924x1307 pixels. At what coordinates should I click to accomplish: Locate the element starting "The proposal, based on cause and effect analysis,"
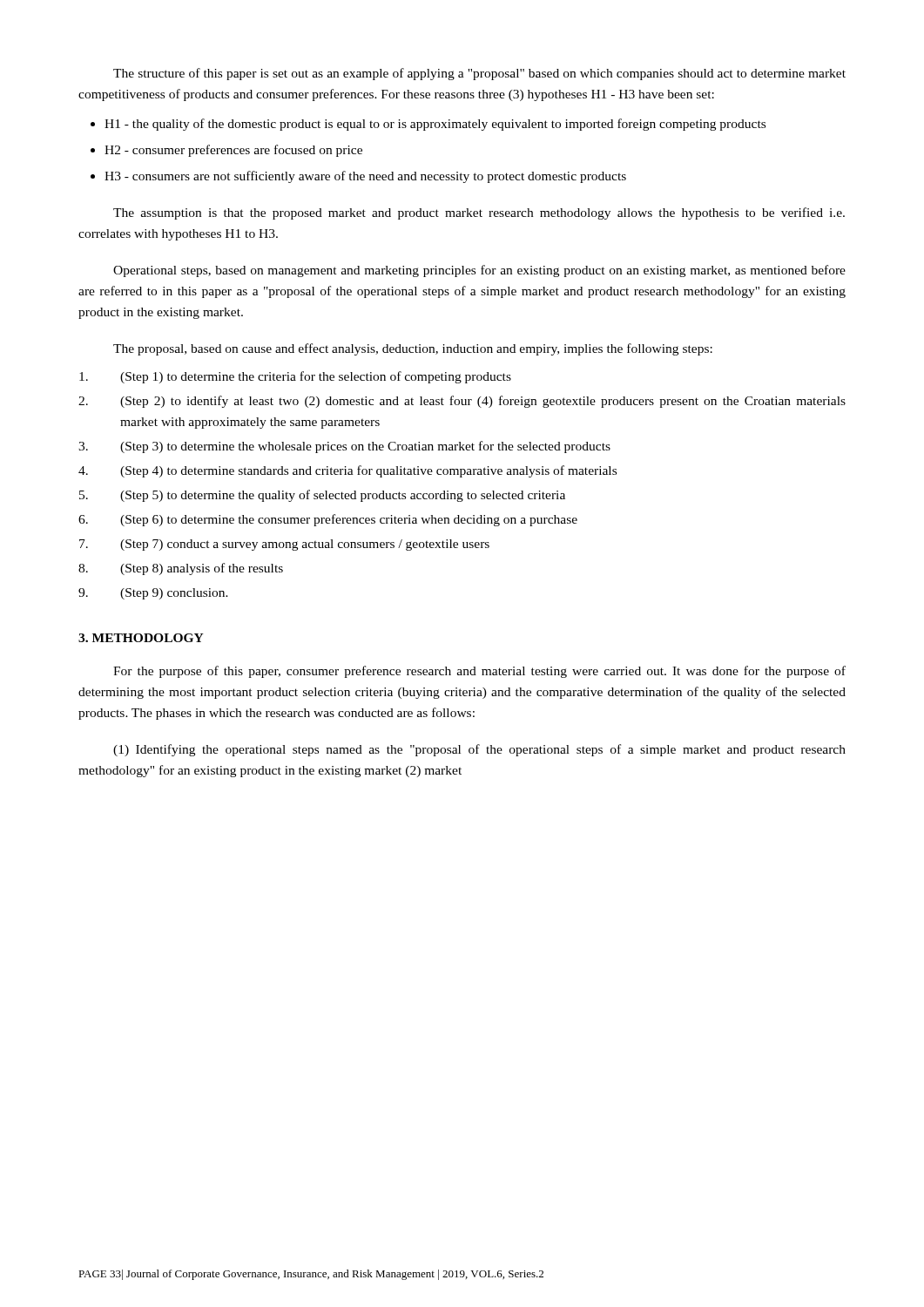click(413, 348)
